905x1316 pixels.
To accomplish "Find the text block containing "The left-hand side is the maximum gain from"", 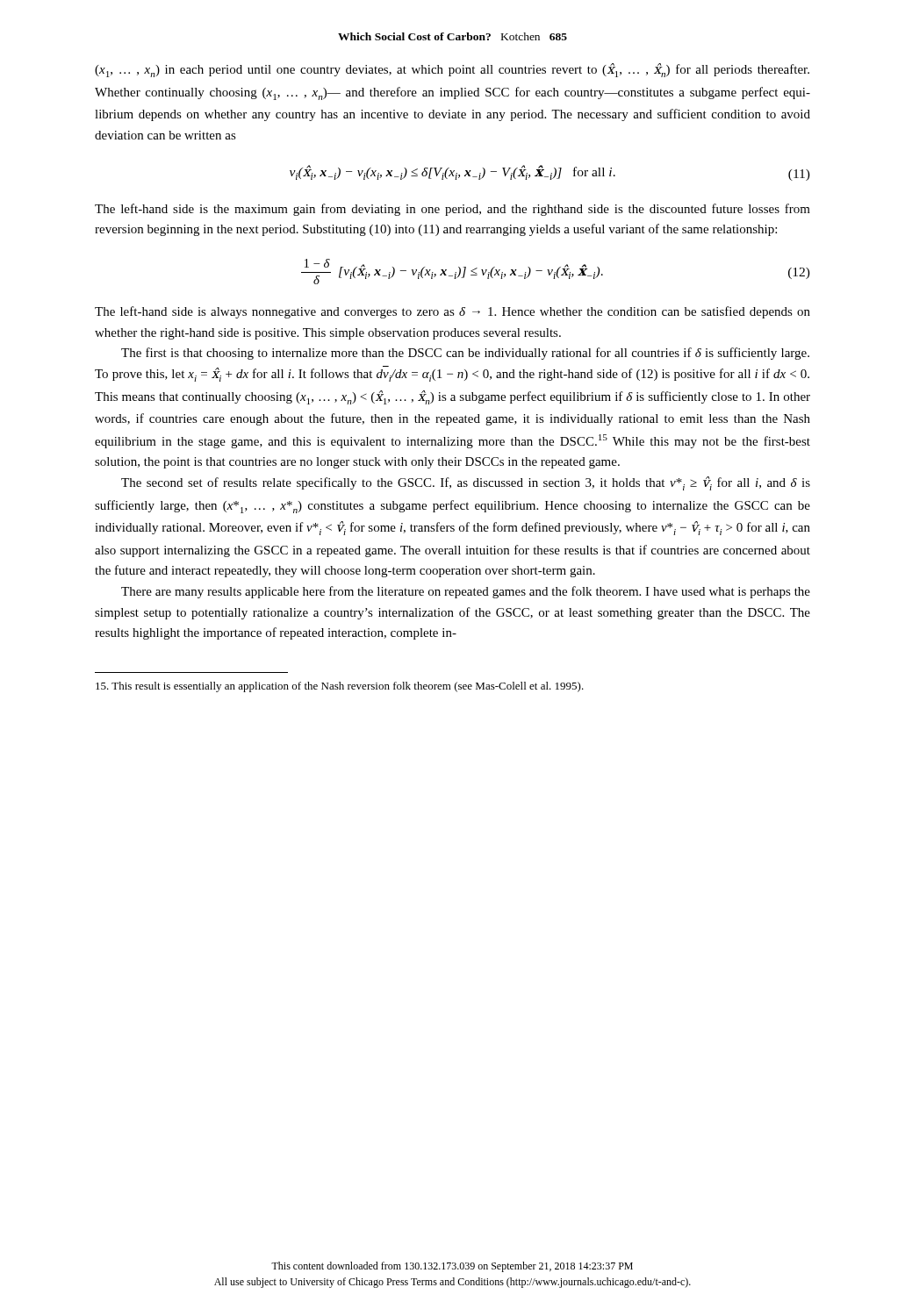I will coord(452,219).
